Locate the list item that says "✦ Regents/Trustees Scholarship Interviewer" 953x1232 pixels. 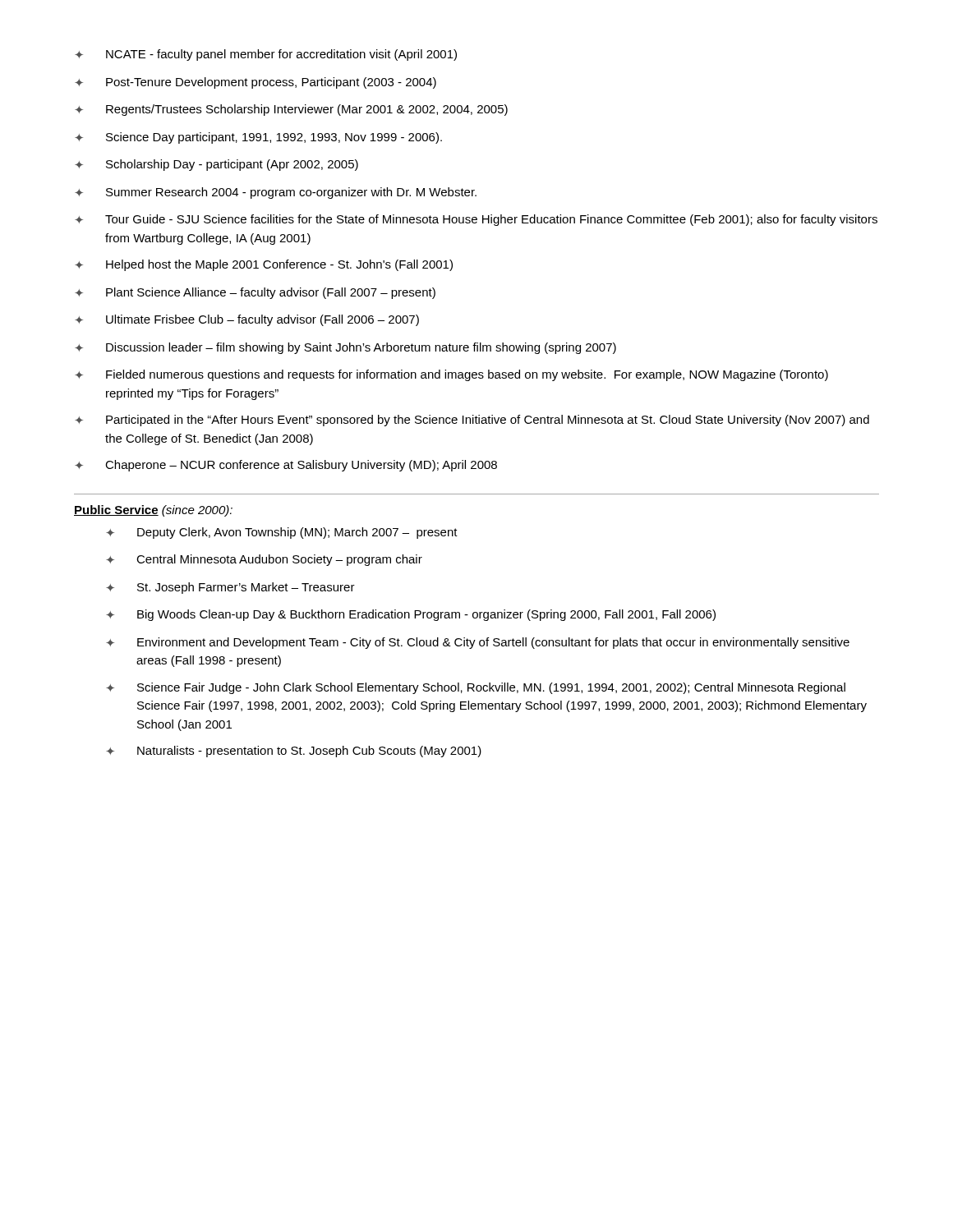tap(476, 110)
